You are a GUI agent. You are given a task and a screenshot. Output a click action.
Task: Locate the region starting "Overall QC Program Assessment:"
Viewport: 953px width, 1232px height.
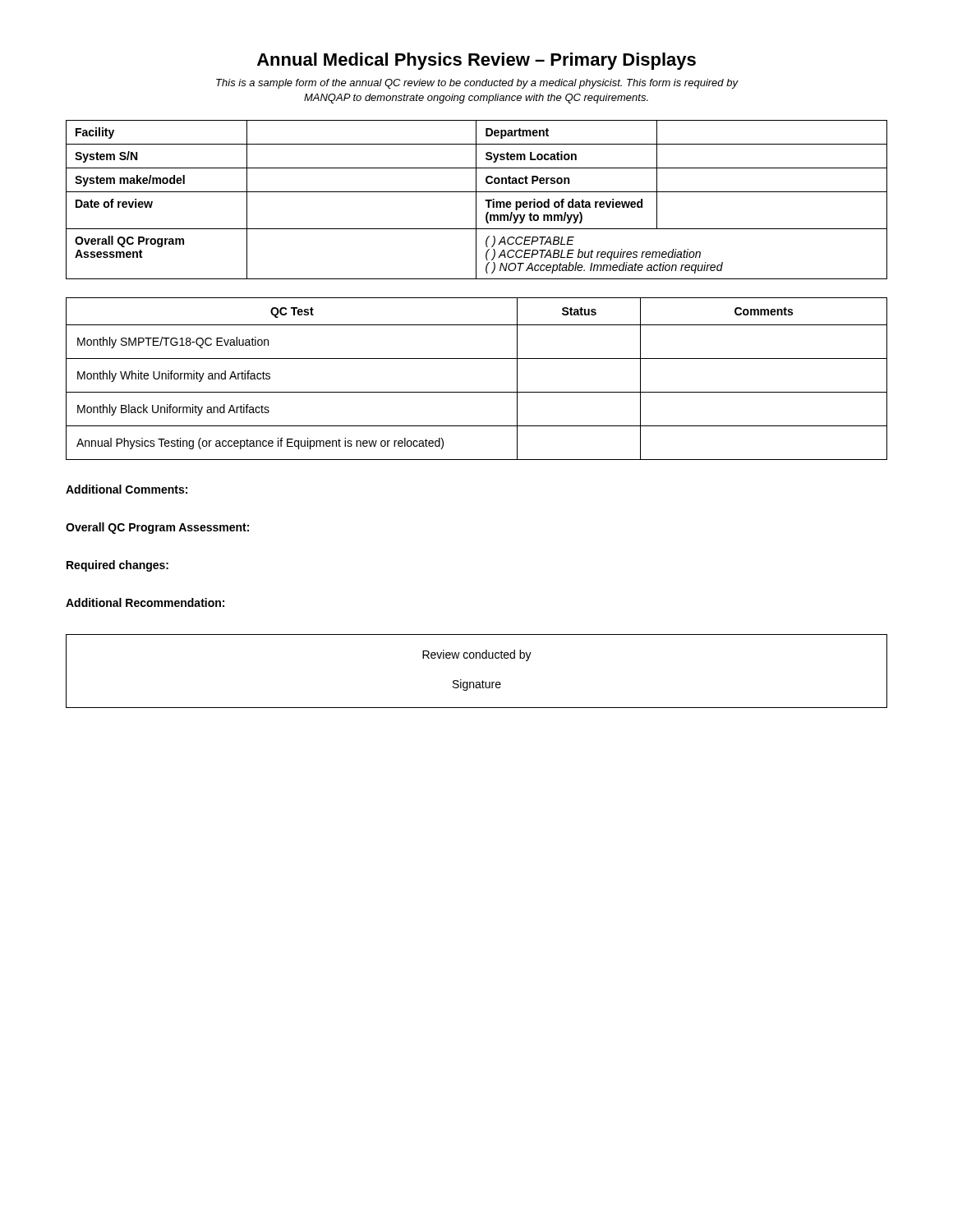[157, 528]
